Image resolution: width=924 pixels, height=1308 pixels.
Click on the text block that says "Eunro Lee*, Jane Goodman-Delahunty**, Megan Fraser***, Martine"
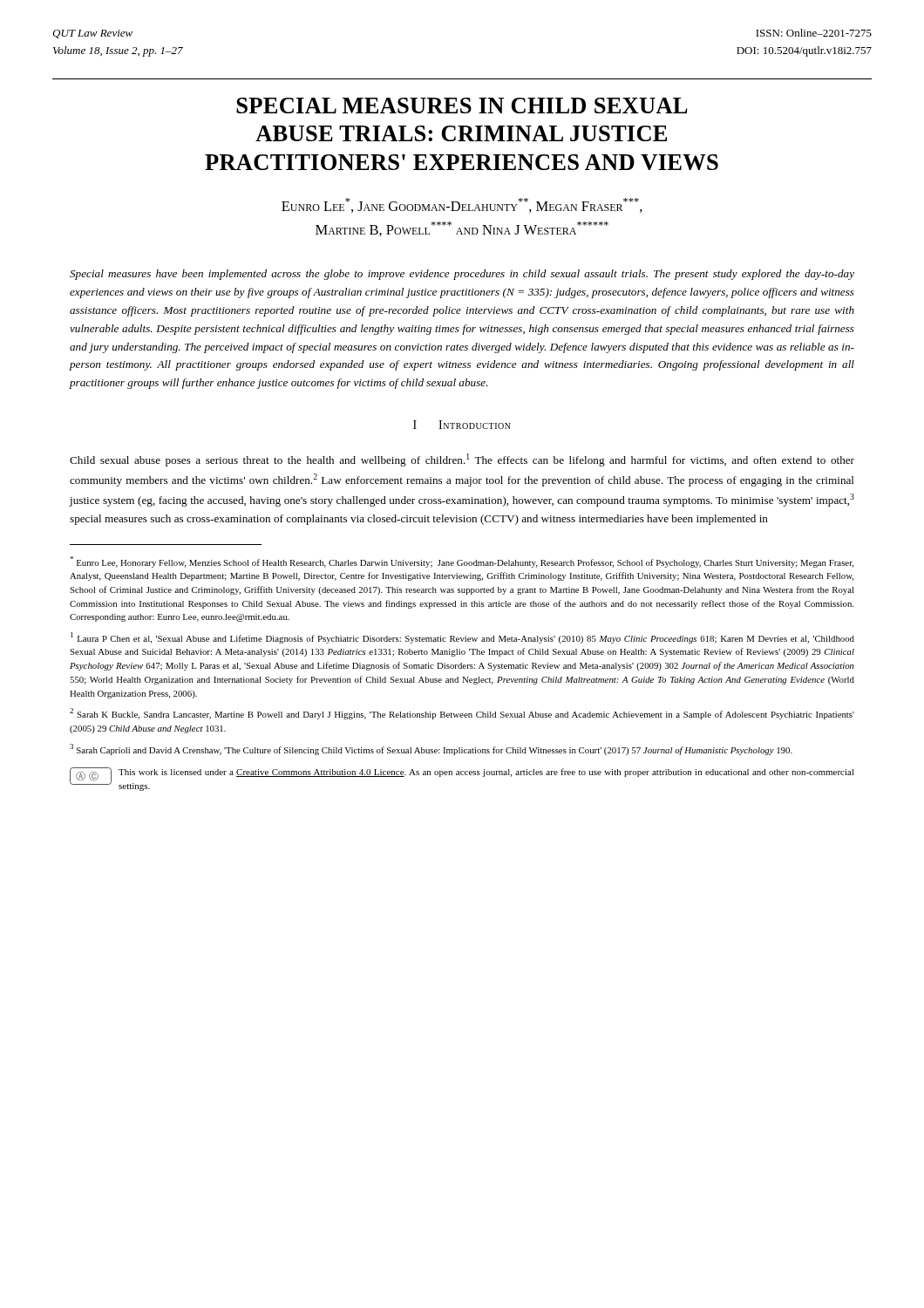click(x=462, y=216)
